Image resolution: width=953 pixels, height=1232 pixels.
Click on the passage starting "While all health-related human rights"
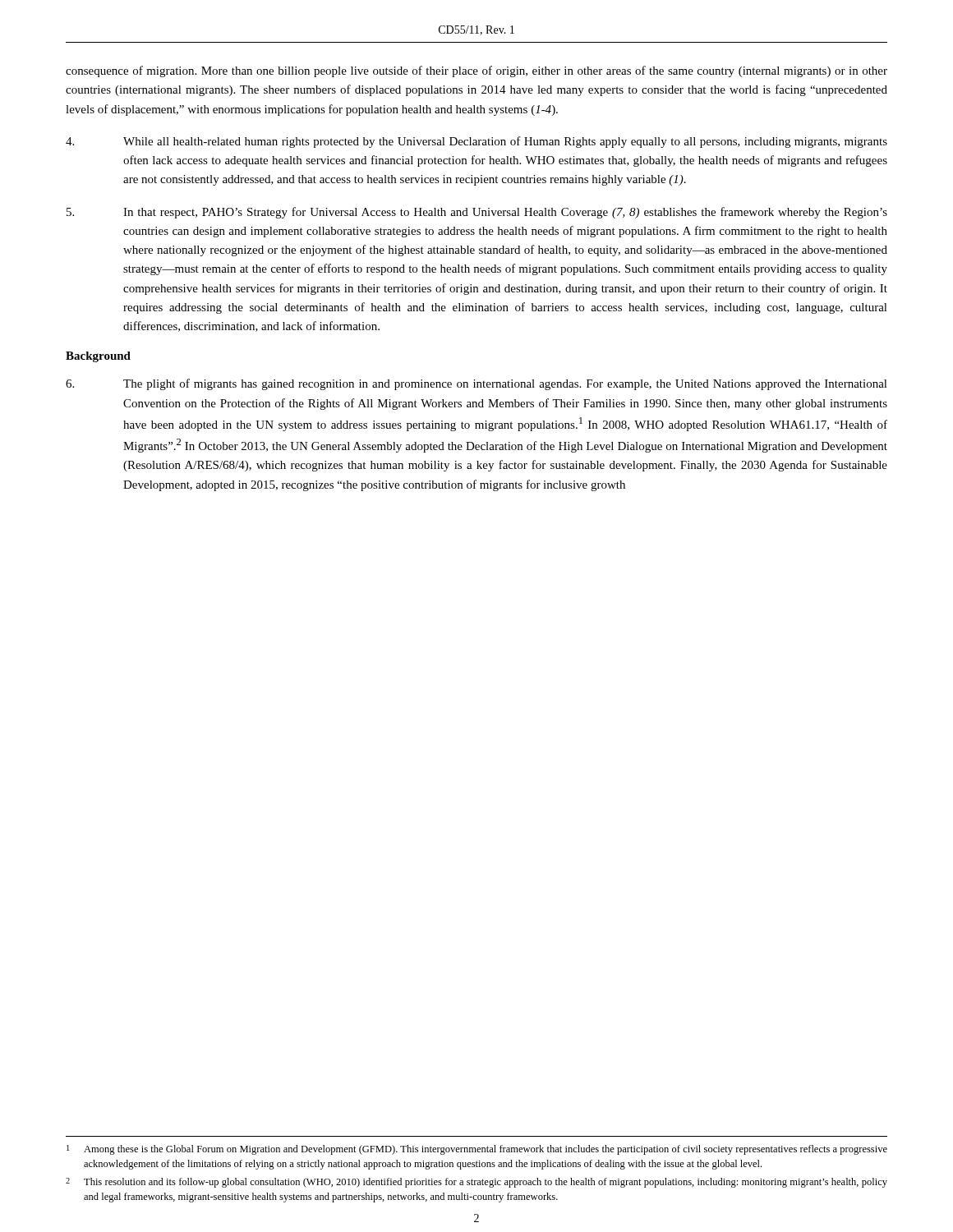476,161
